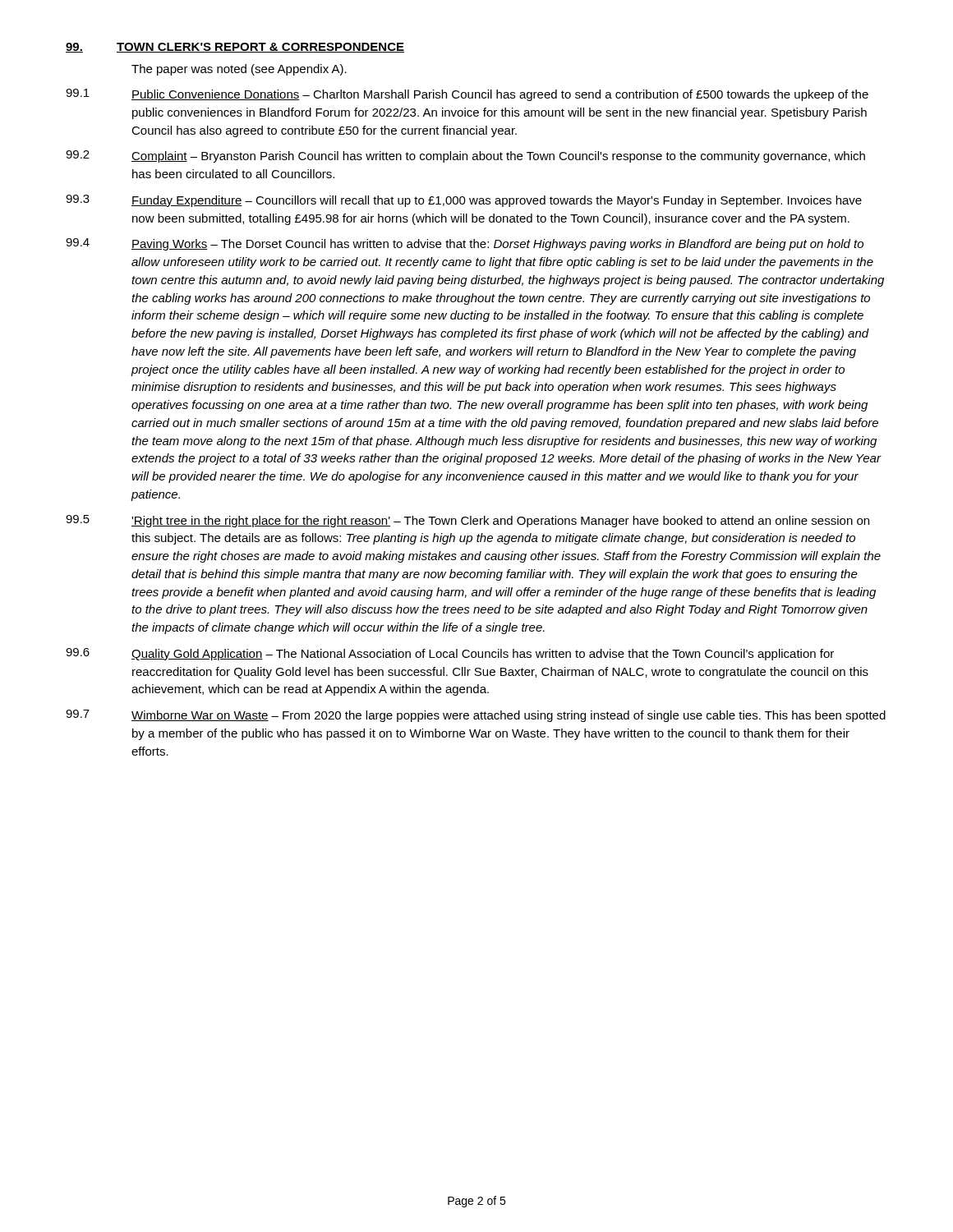The width and height of the screenshot is (953, 1232).
Task: Locate the text "The paper was noted (see Appendix A)."
Action: pos(239,69)
